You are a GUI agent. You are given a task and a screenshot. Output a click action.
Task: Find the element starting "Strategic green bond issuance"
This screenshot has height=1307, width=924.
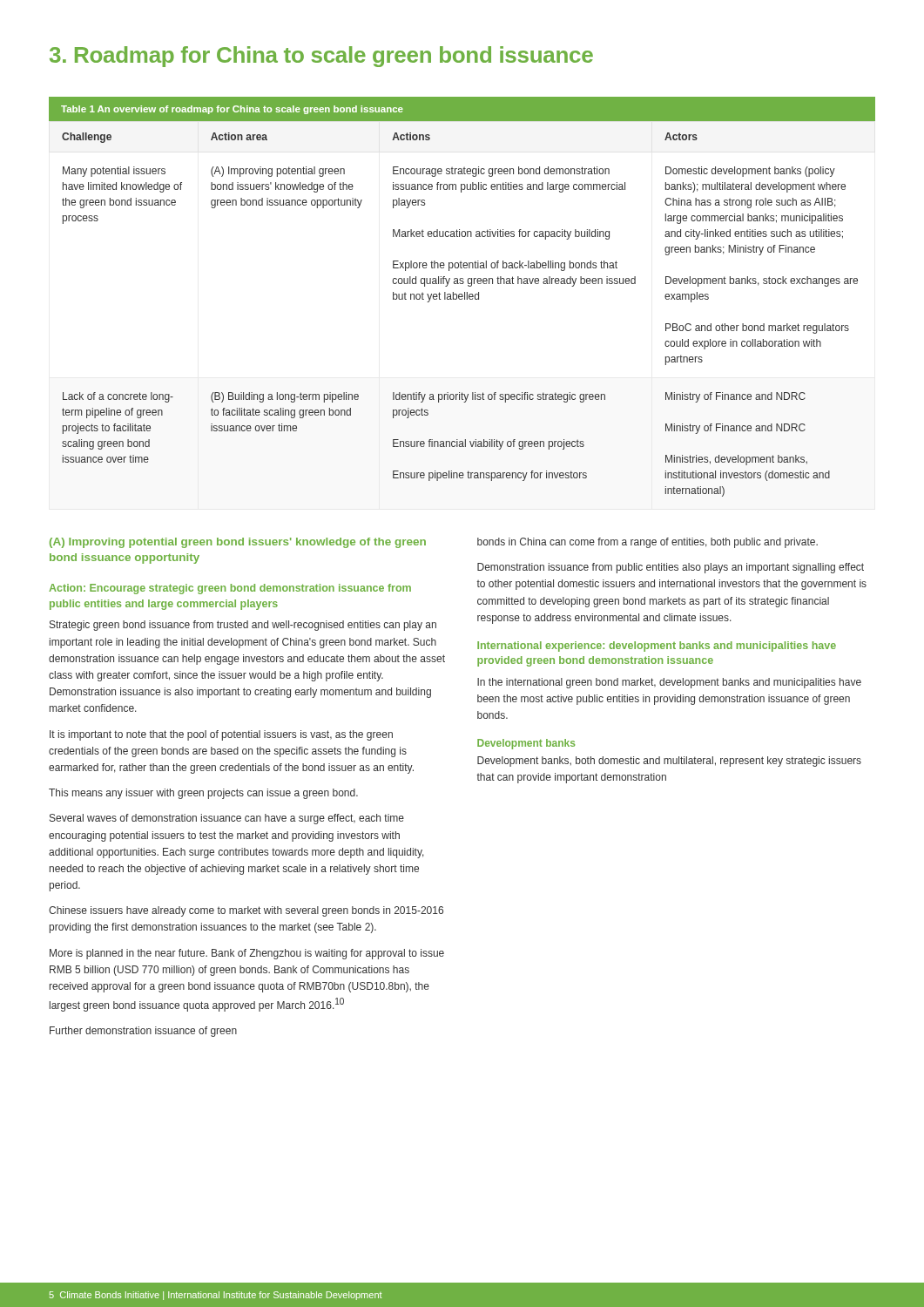coord(247,667)
